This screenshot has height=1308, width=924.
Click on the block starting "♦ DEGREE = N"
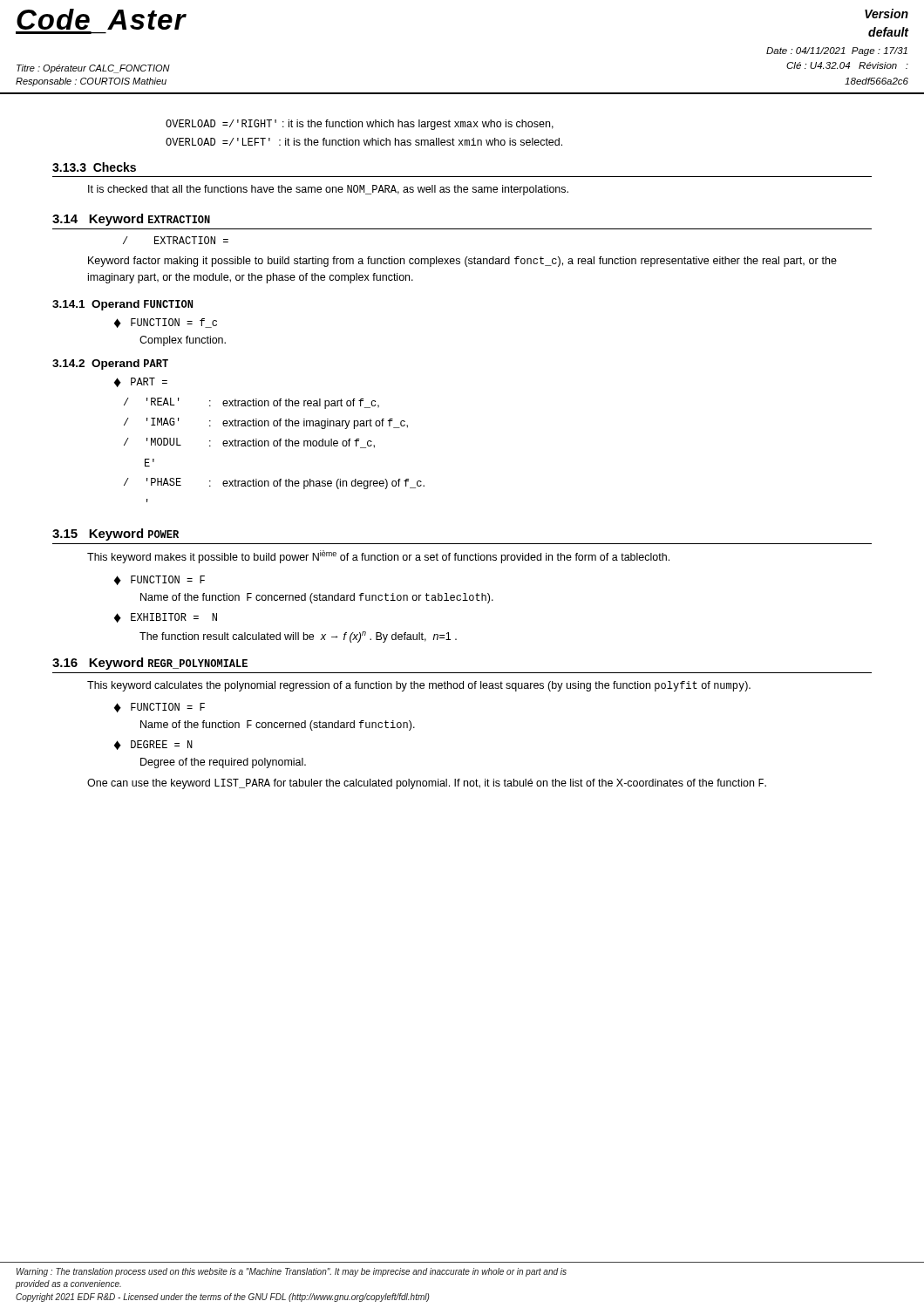tap(153, 747)
